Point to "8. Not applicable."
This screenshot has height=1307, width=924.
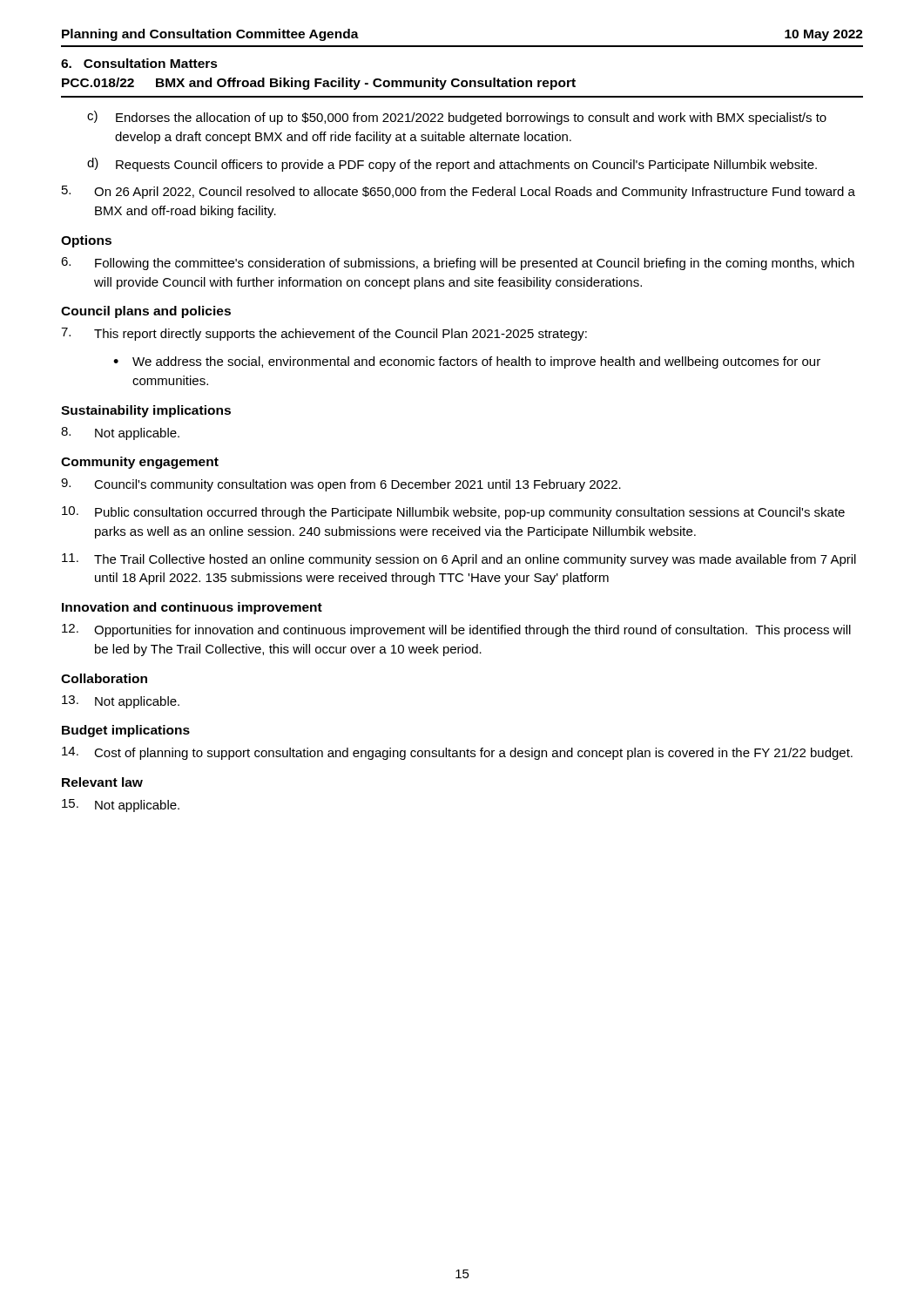pyautogui.click(x=120, y=433)
